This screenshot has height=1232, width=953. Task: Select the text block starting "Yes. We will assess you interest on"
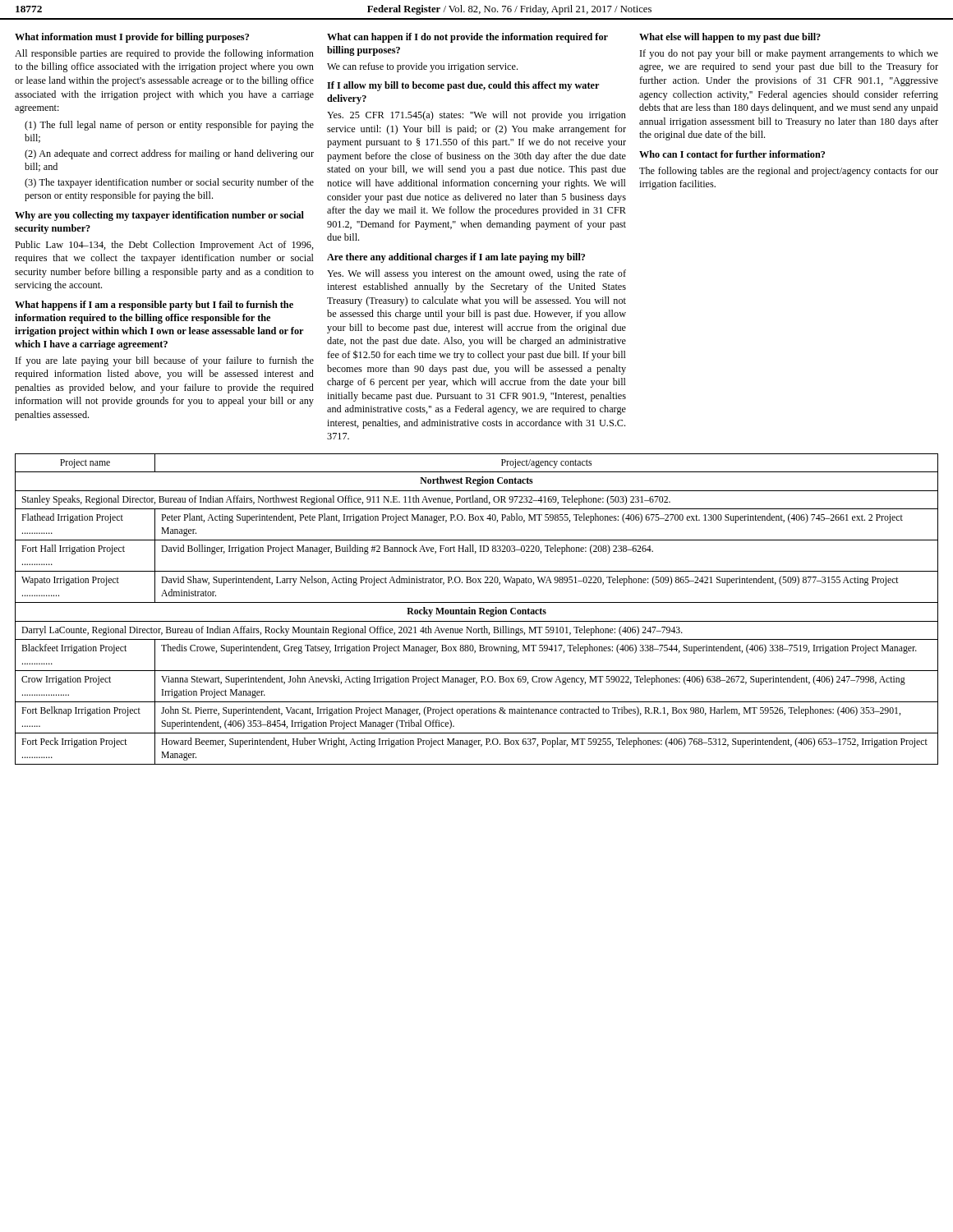pos(476,355)
